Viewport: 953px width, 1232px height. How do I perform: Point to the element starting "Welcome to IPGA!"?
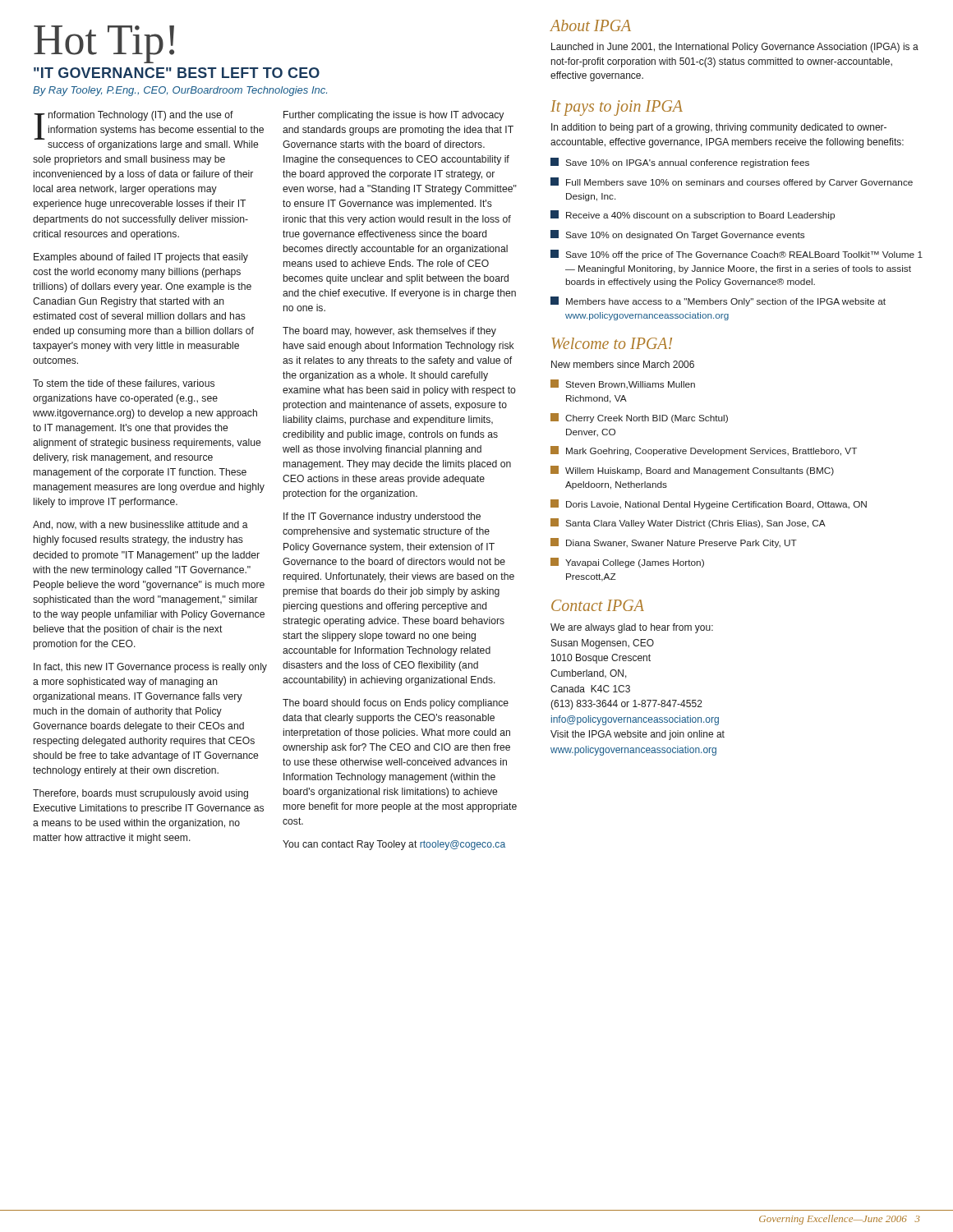coord(612,343)
